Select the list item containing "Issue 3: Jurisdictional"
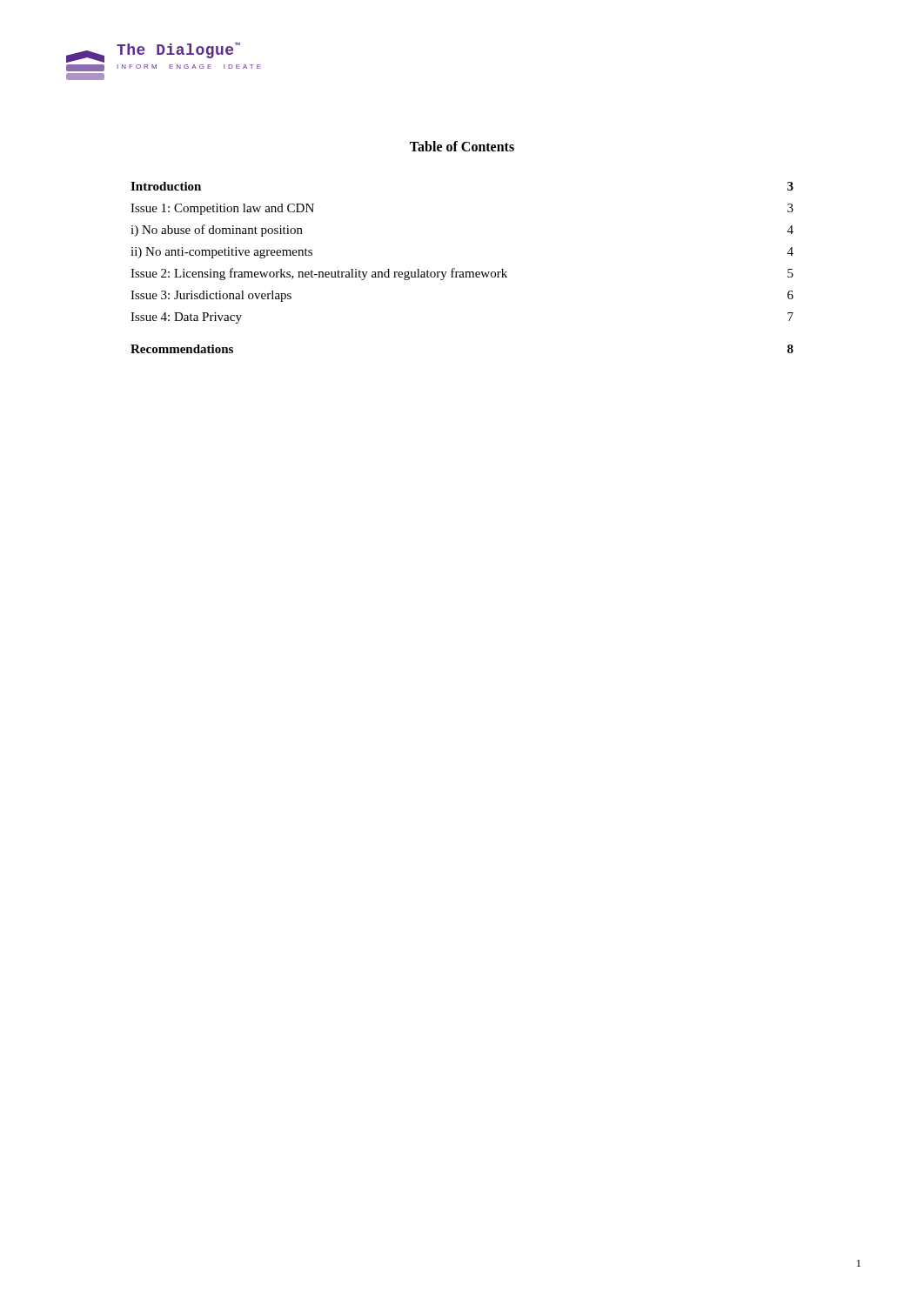924x1305 pixels. [x=207, y=296]
